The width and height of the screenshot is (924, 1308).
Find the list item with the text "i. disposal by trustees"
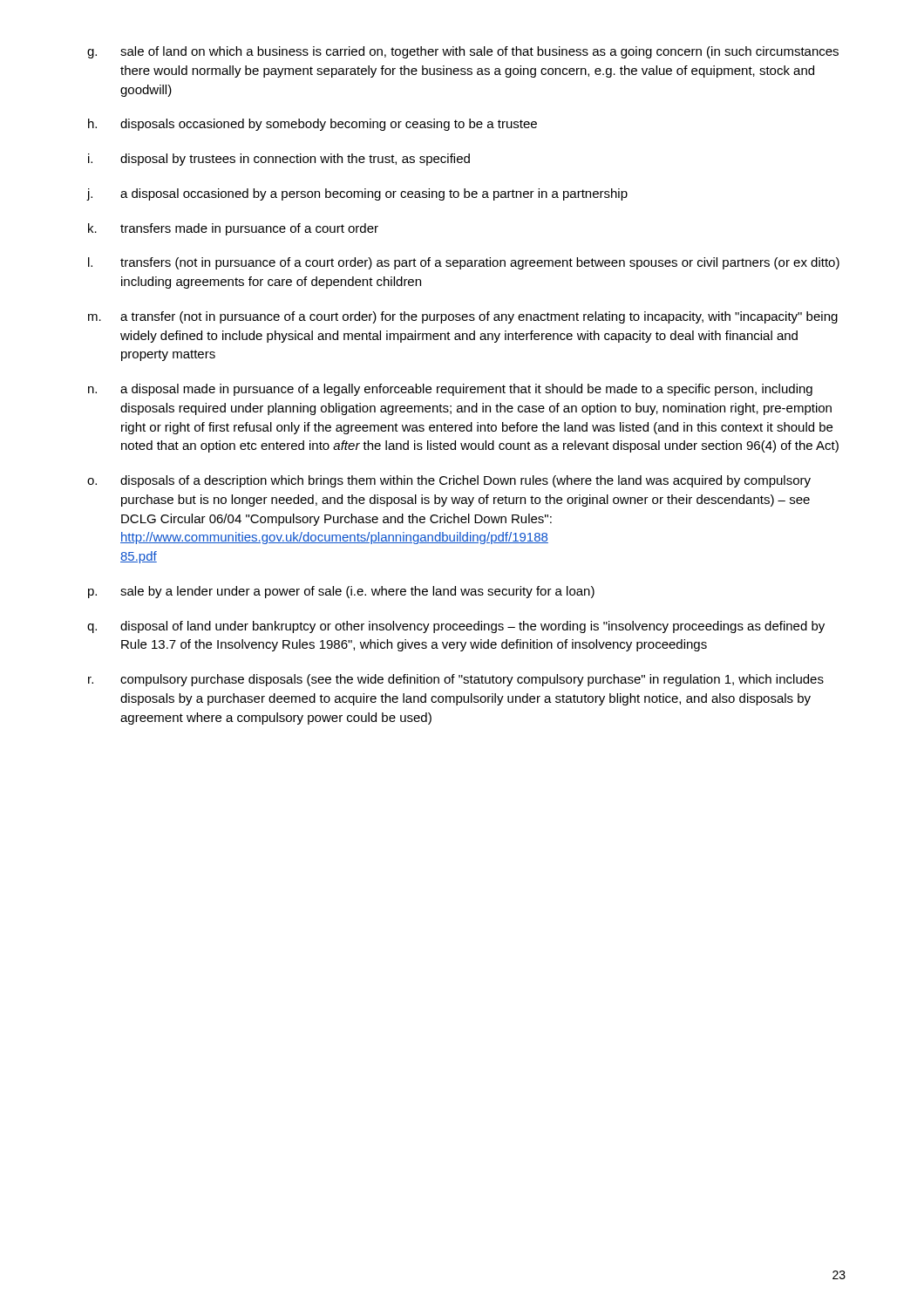coord(466,159)
